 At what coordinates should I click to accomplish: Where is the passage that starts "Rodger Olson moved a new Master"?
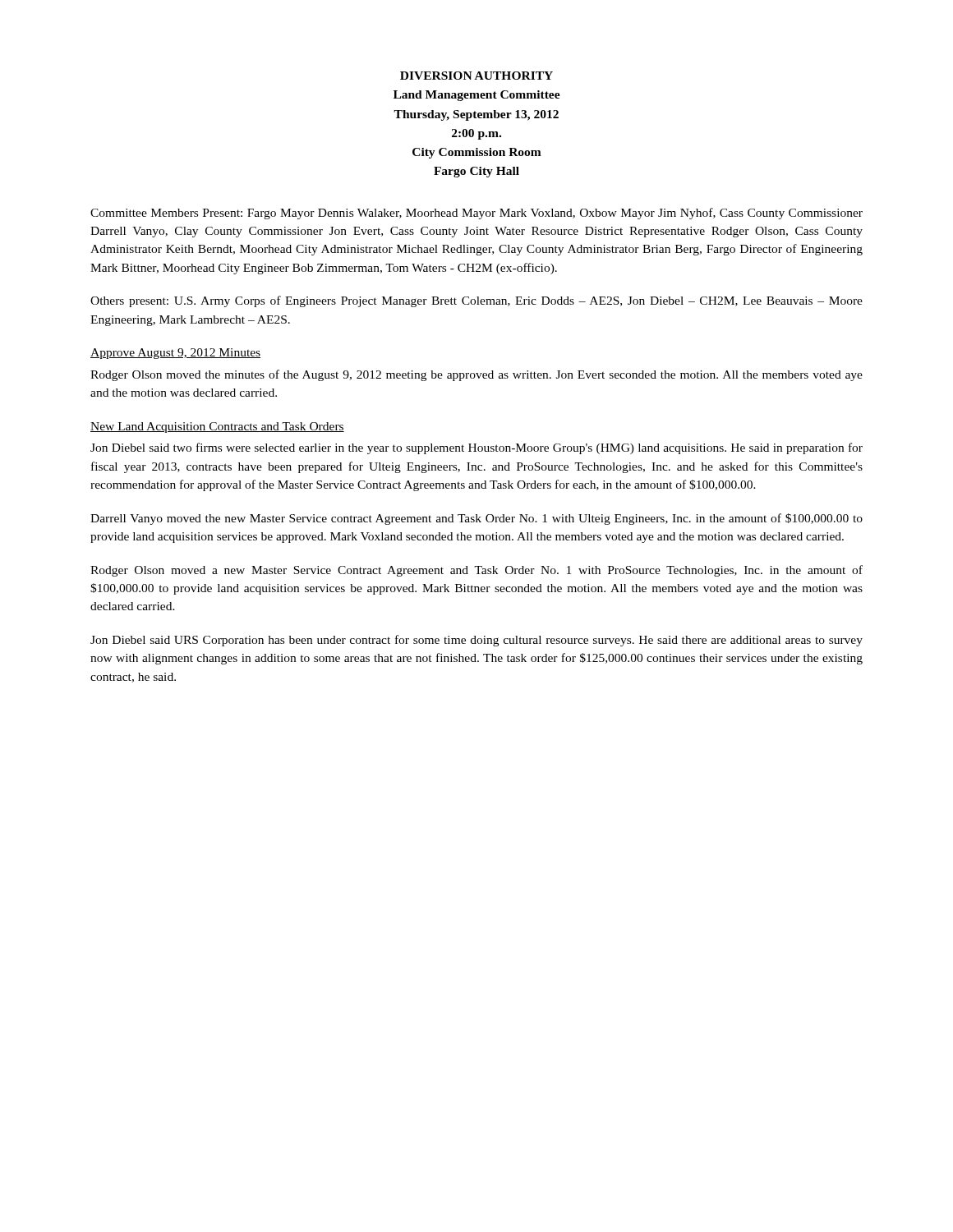tap(476, 588)
